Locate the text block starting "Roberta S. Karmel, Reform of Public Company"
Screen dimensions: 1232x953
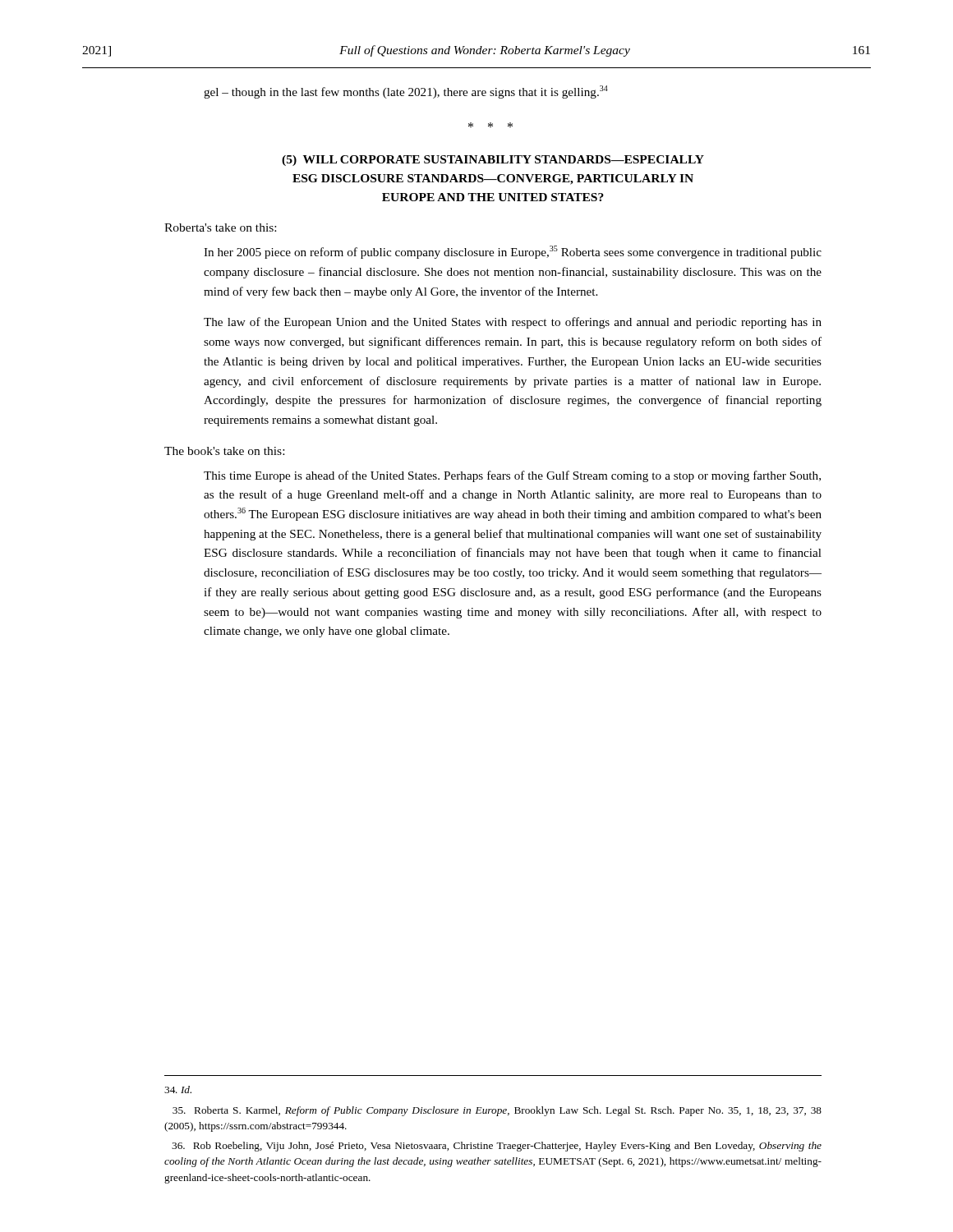pyautogui.click(x=493, y=1118)
